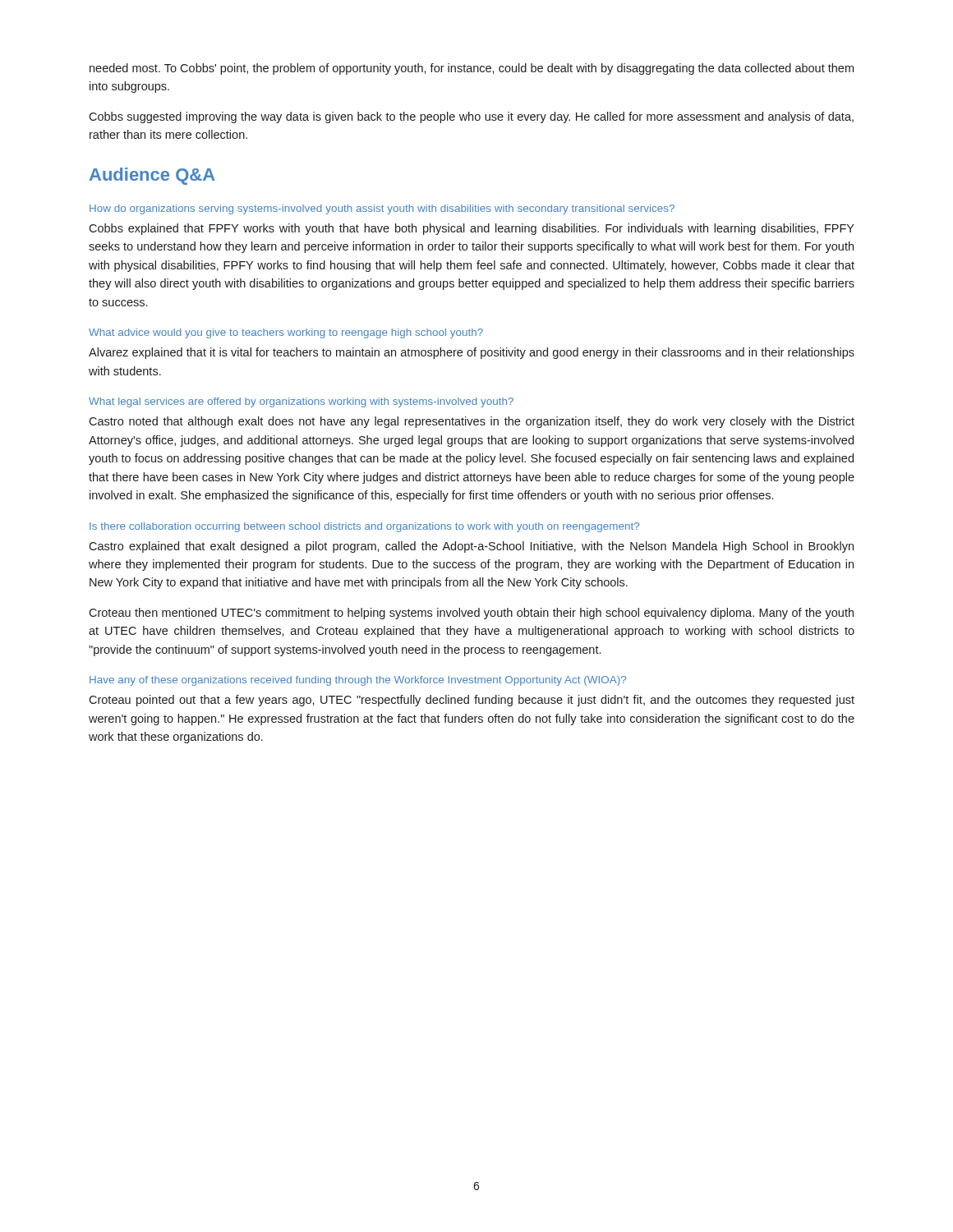
Task: Click on the text block with the text "Alvarez explained that it is"
Action: (472, 362)
